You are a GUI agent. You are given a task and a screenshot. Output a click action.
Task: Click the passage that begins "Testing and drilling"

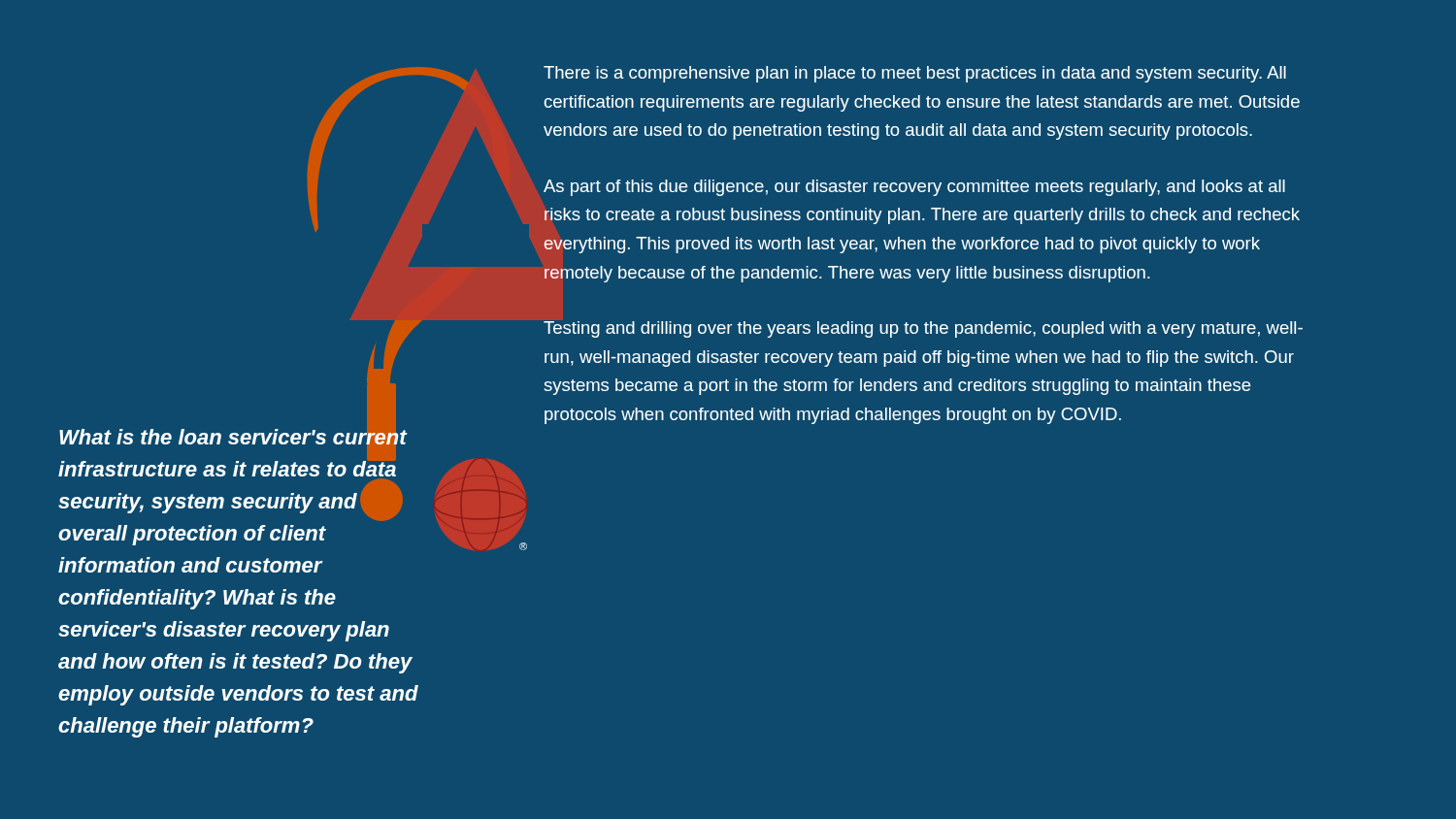tap(923, 371)
